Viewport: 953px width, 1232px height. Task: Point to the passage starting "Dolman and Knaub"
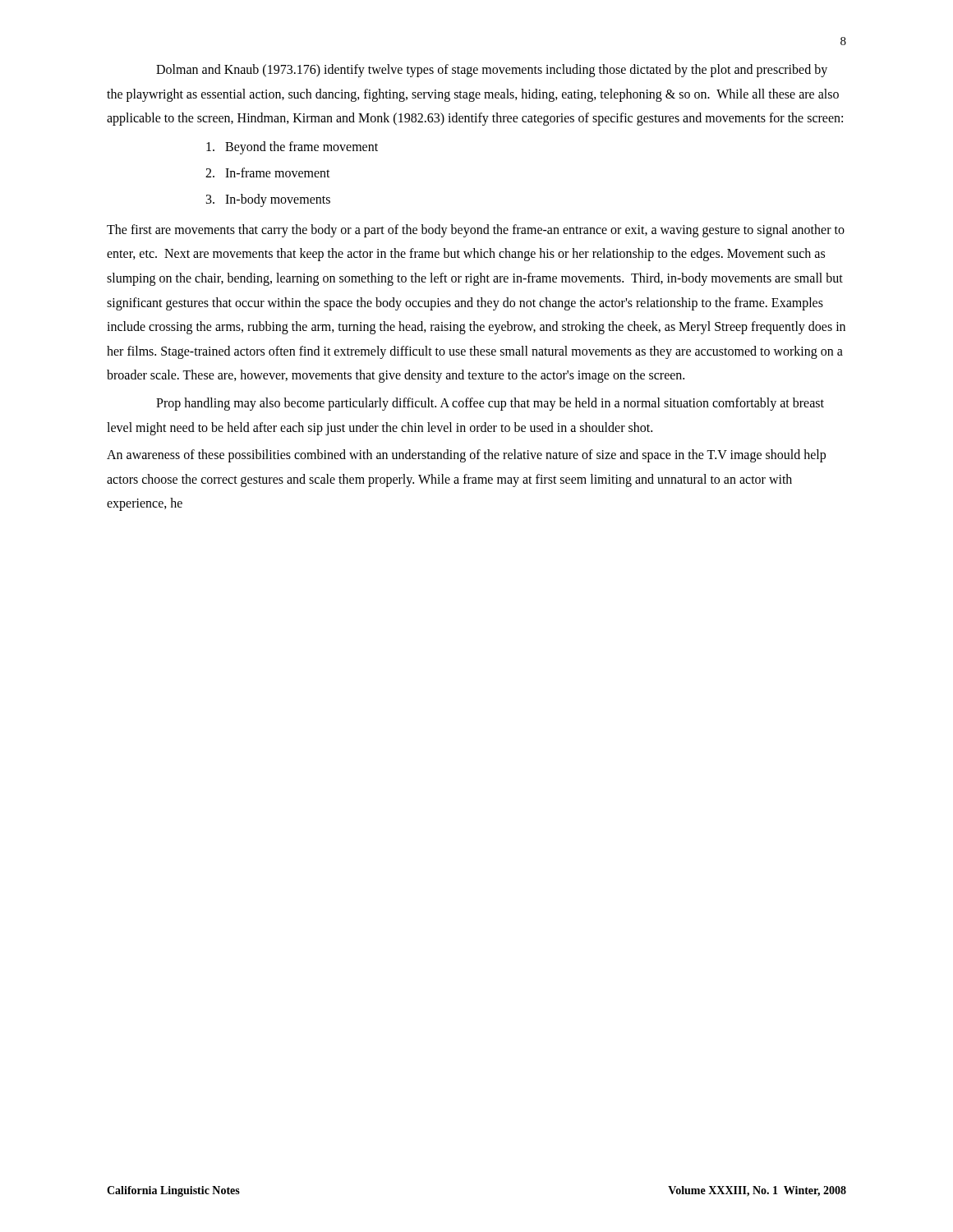pyautogui.click(x=475, y=94)
